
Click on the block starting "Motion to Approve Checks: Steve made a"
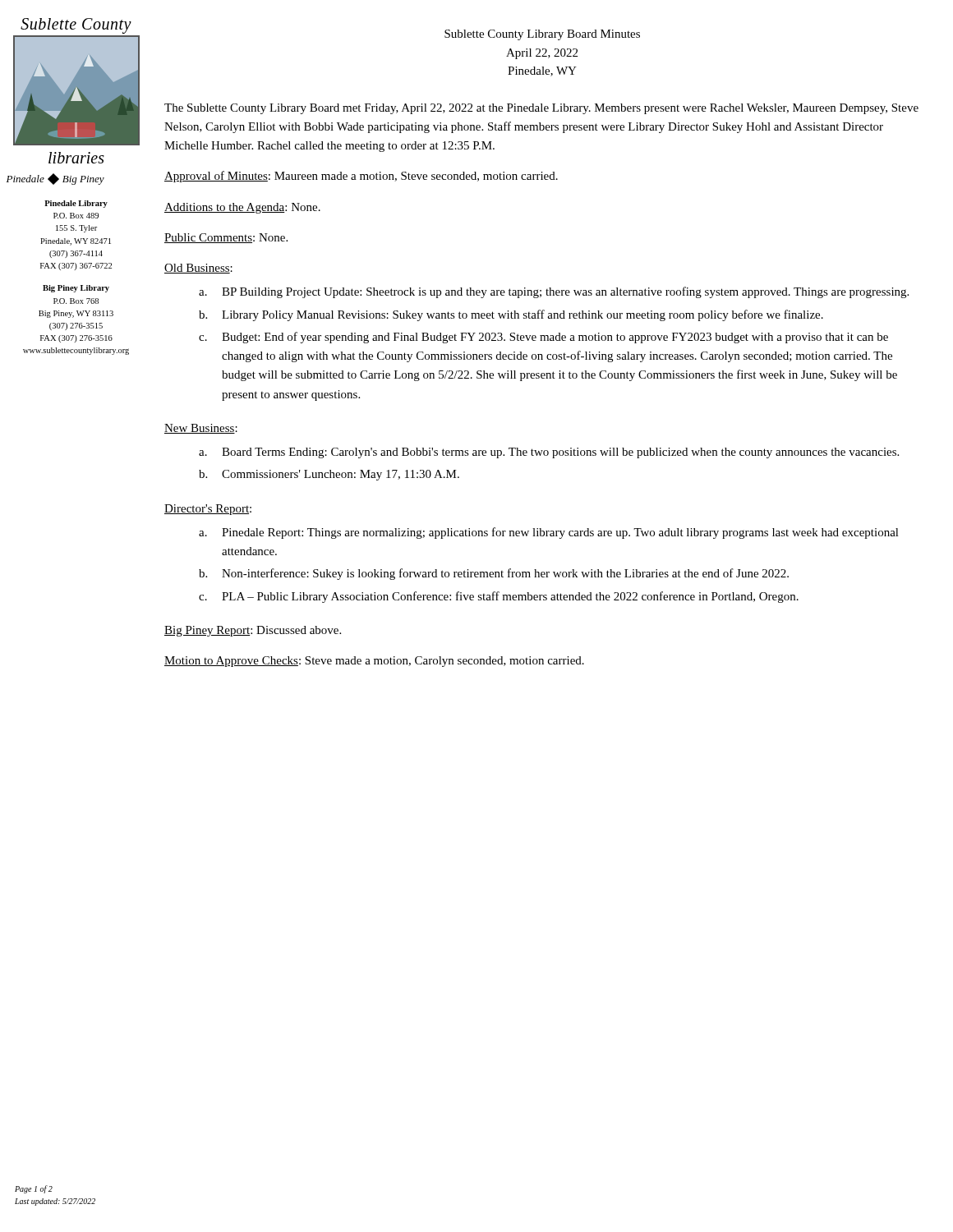(x=374, y=660)
